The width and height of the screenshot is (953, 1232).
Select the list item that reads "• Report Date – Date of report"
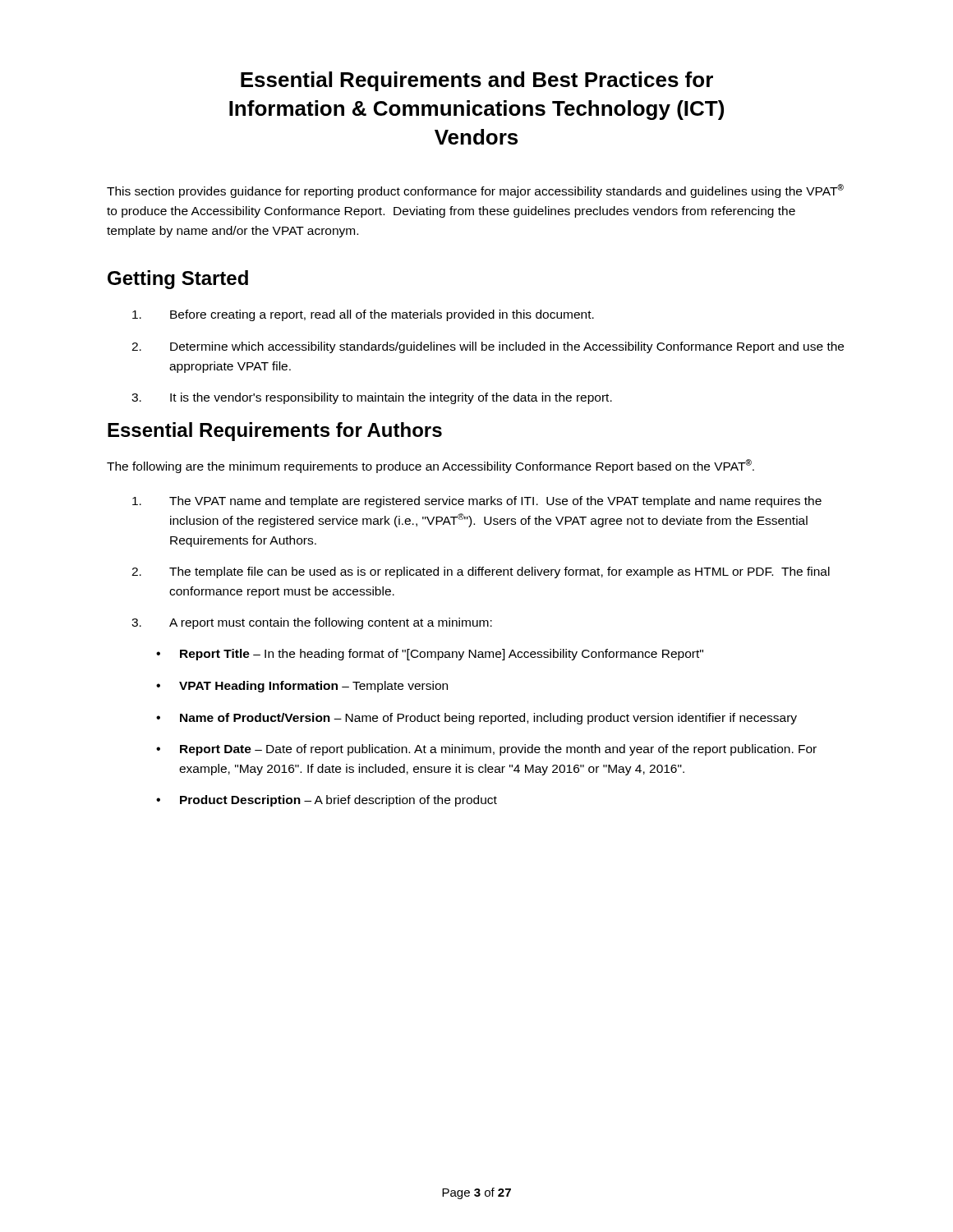501,759
